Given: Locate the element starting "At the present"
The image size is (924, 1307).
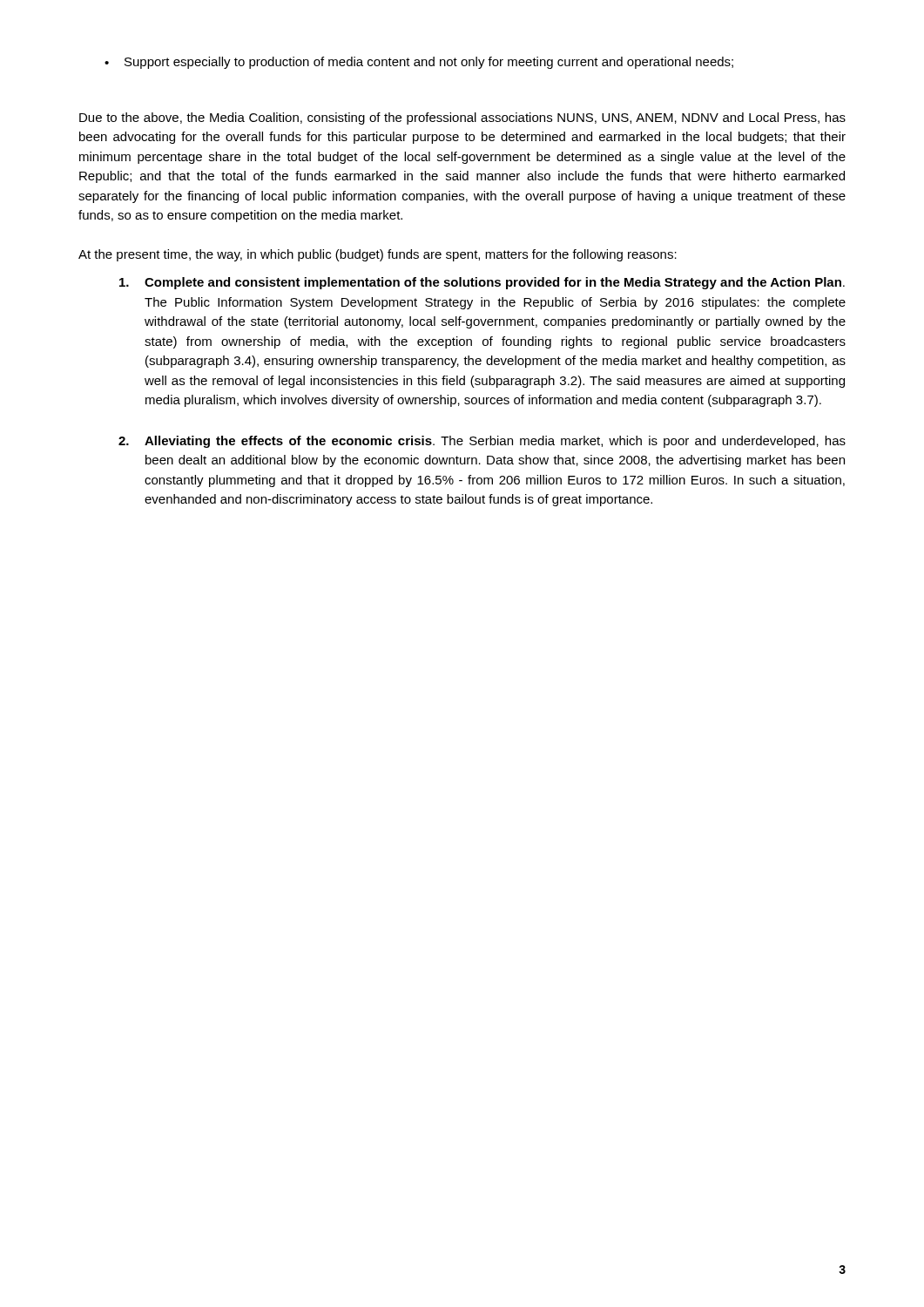Looking at the screenshot, I should (378, 254).
